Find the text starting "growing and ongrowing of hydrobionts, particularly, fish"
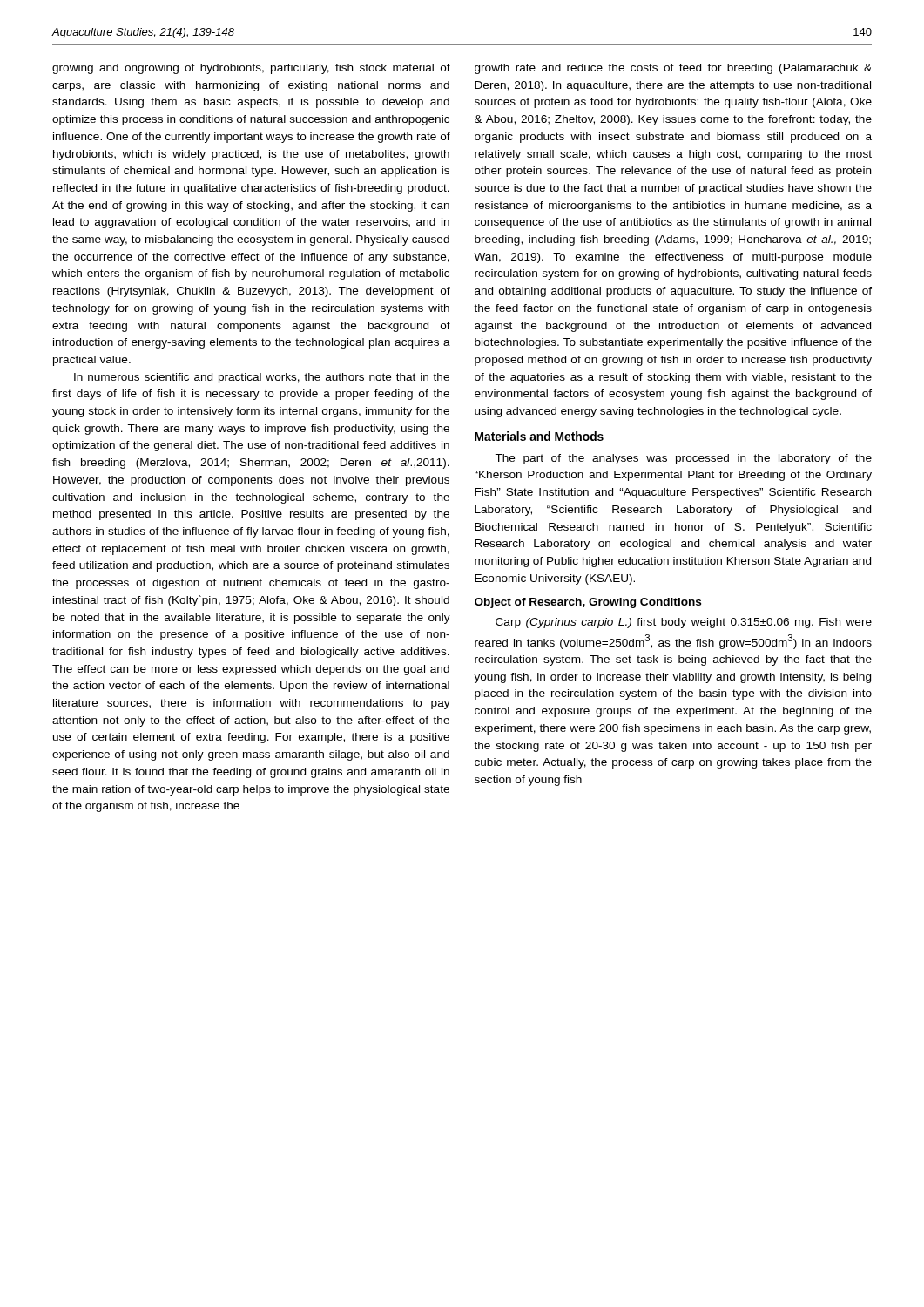 pyautogui.click(x=251, y=214)
